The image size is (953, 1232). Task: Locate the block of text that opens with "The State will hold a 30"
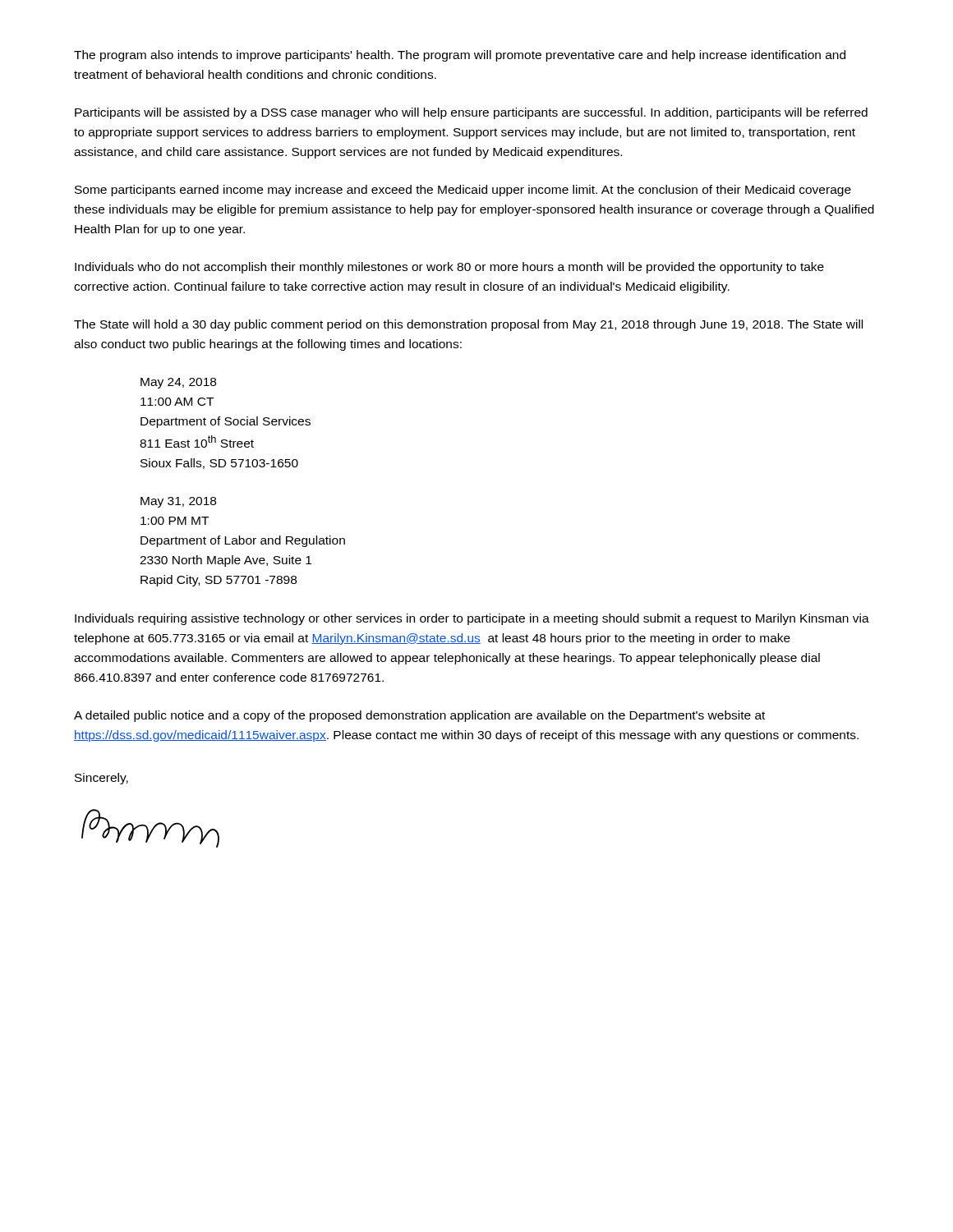tap(469, 334)
